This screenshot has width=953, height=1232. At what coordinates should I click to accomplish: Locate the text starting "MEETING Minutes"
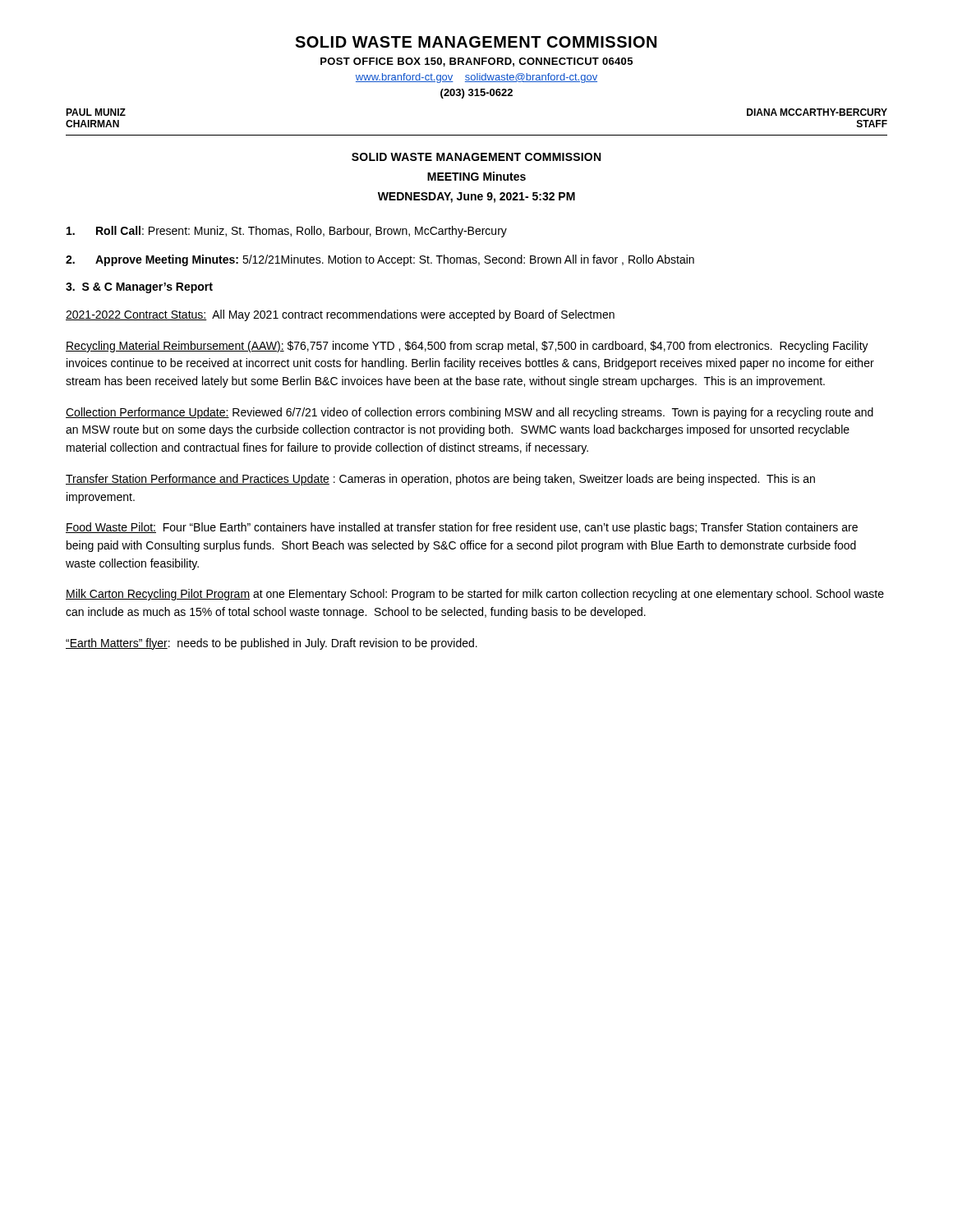pos(476,177)
